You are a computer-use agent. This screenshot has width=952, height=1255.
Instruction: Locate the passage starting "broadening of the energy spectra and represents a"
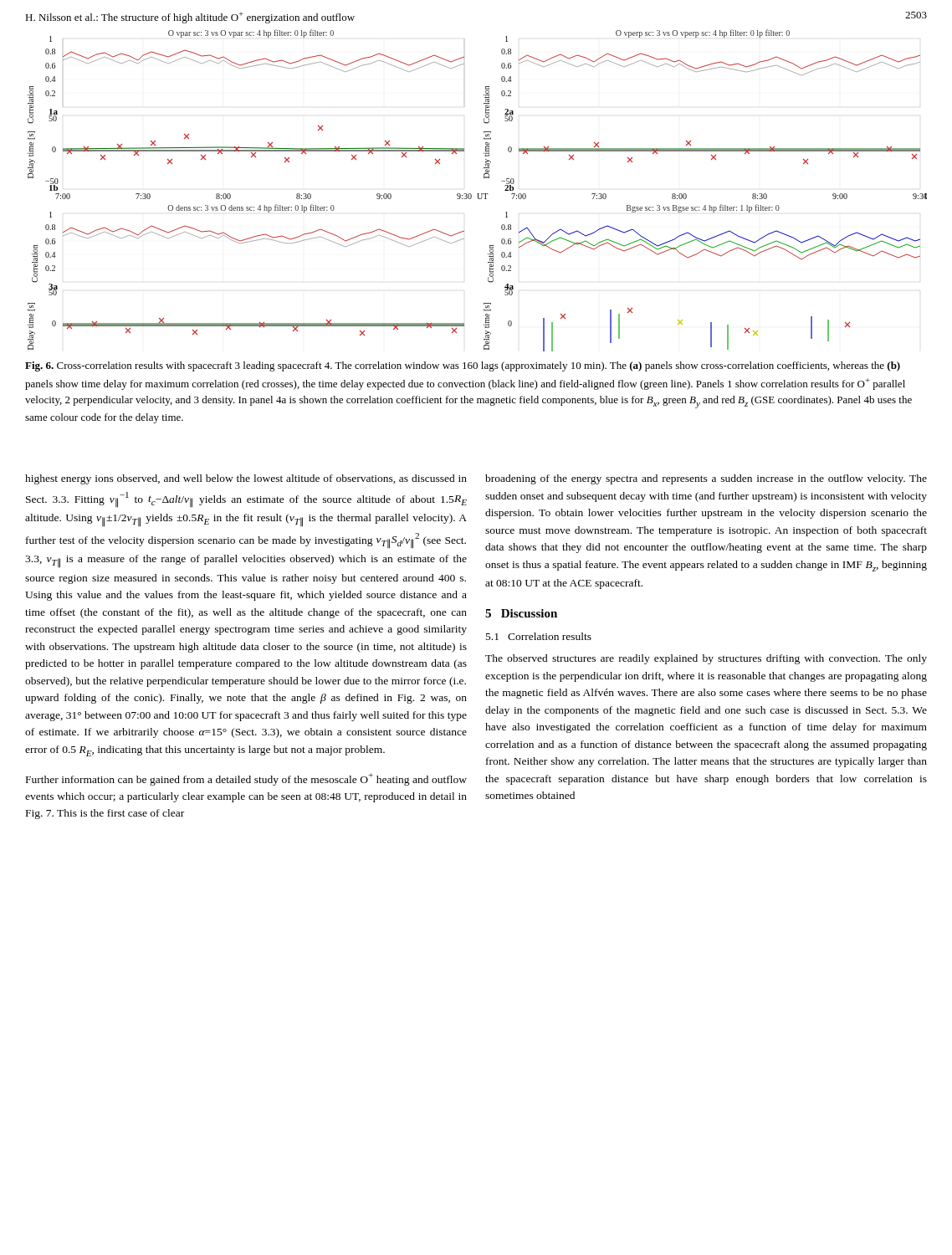706,531
